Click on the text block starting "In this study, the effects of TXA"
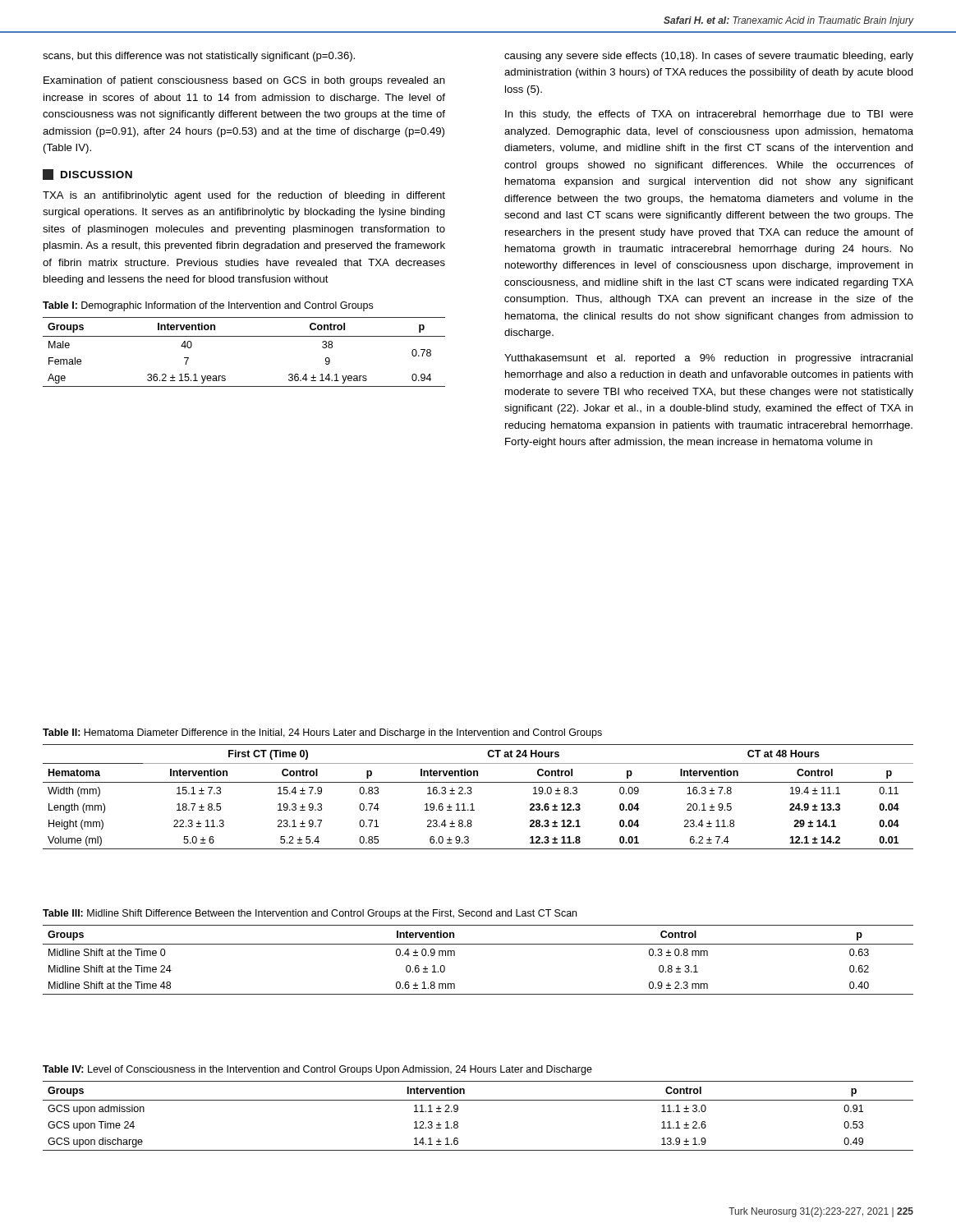The width and height of the screenshot is (956, 1232). 709,224
